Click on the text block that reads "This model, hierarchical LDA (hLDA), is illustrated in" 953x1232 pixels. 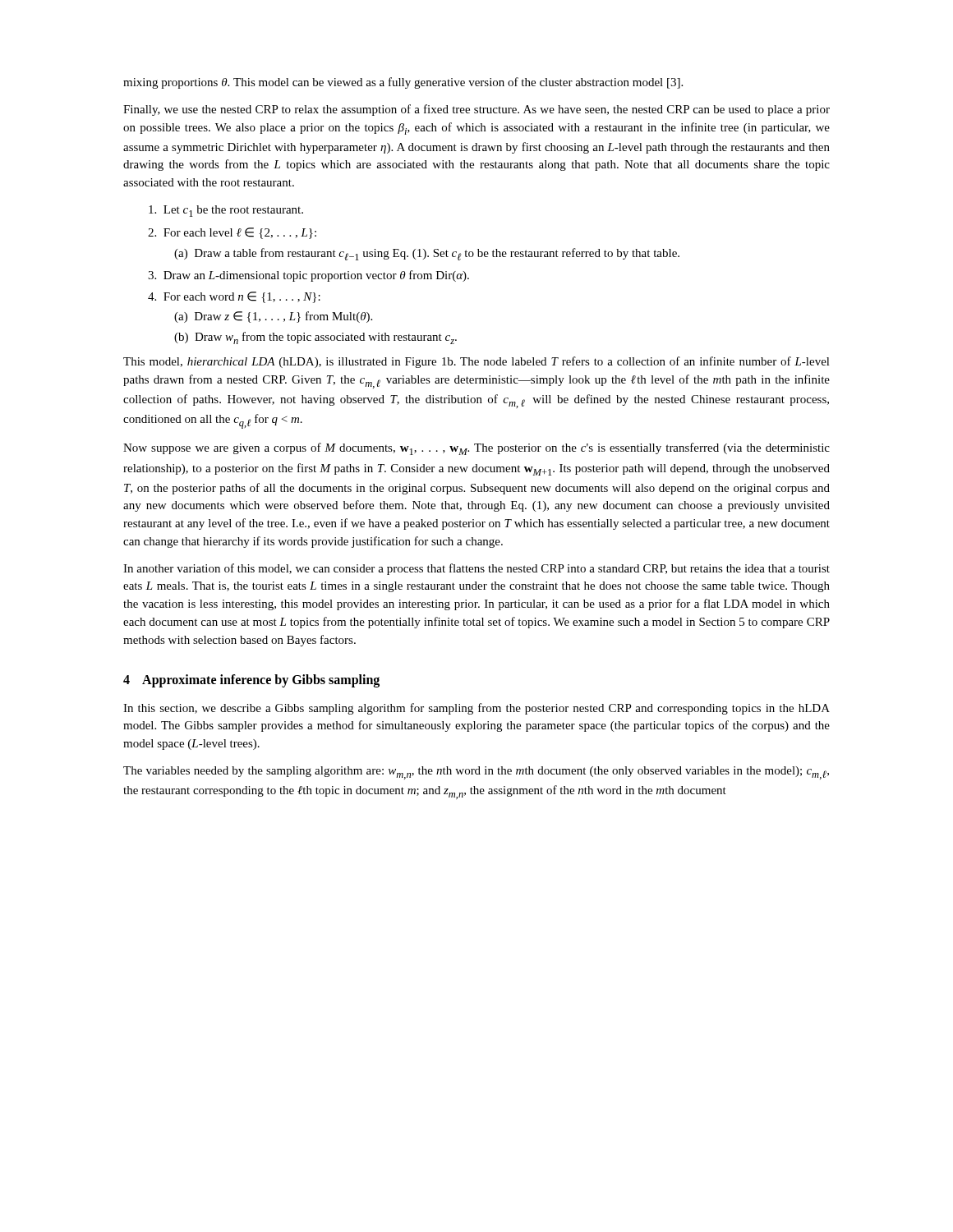pyautogui.click(x=476, y=392)
